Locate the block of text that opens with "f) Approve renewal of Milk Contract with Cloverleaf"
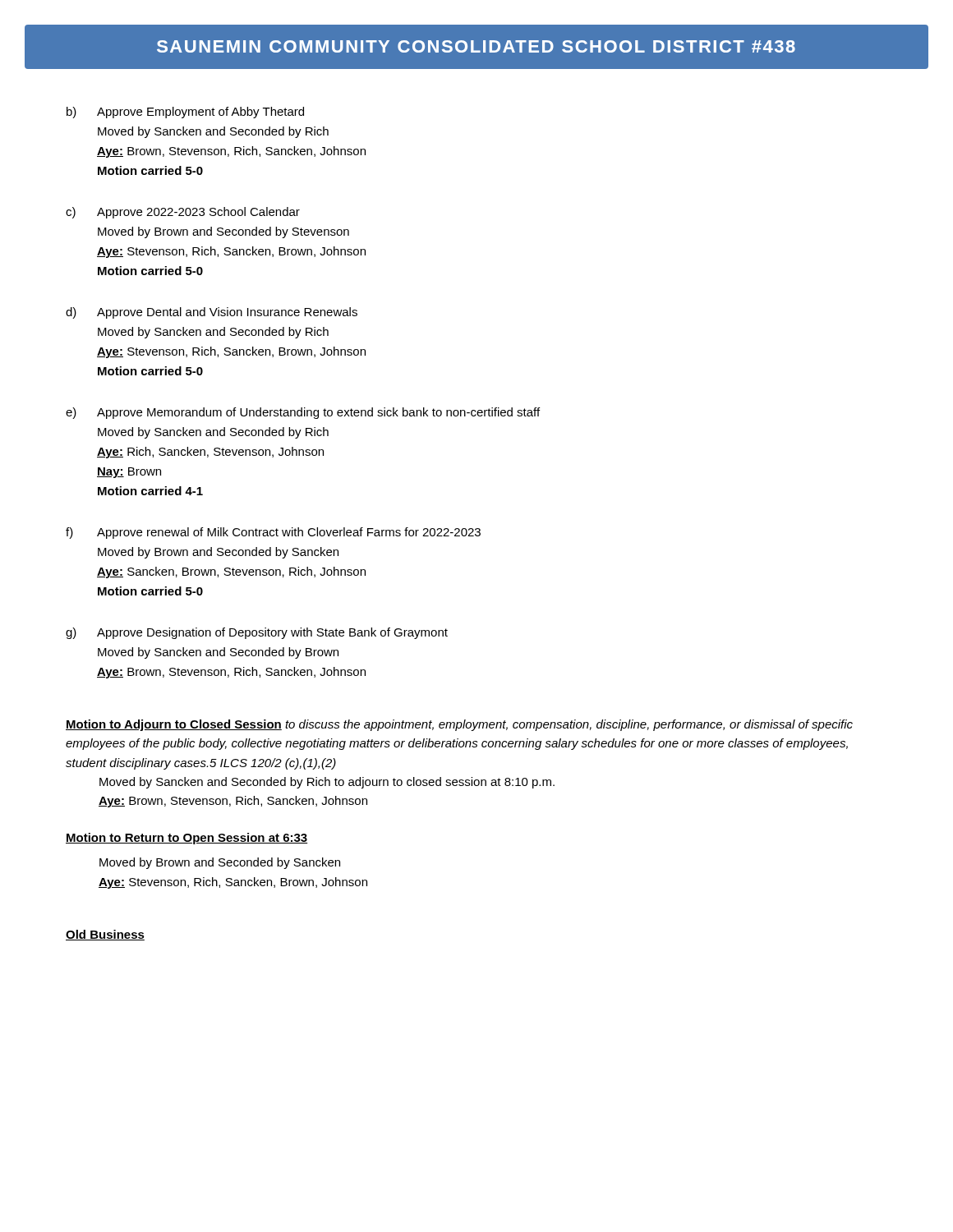The height and width of the screenshot is (1232, 953). [x=273, y=562]
